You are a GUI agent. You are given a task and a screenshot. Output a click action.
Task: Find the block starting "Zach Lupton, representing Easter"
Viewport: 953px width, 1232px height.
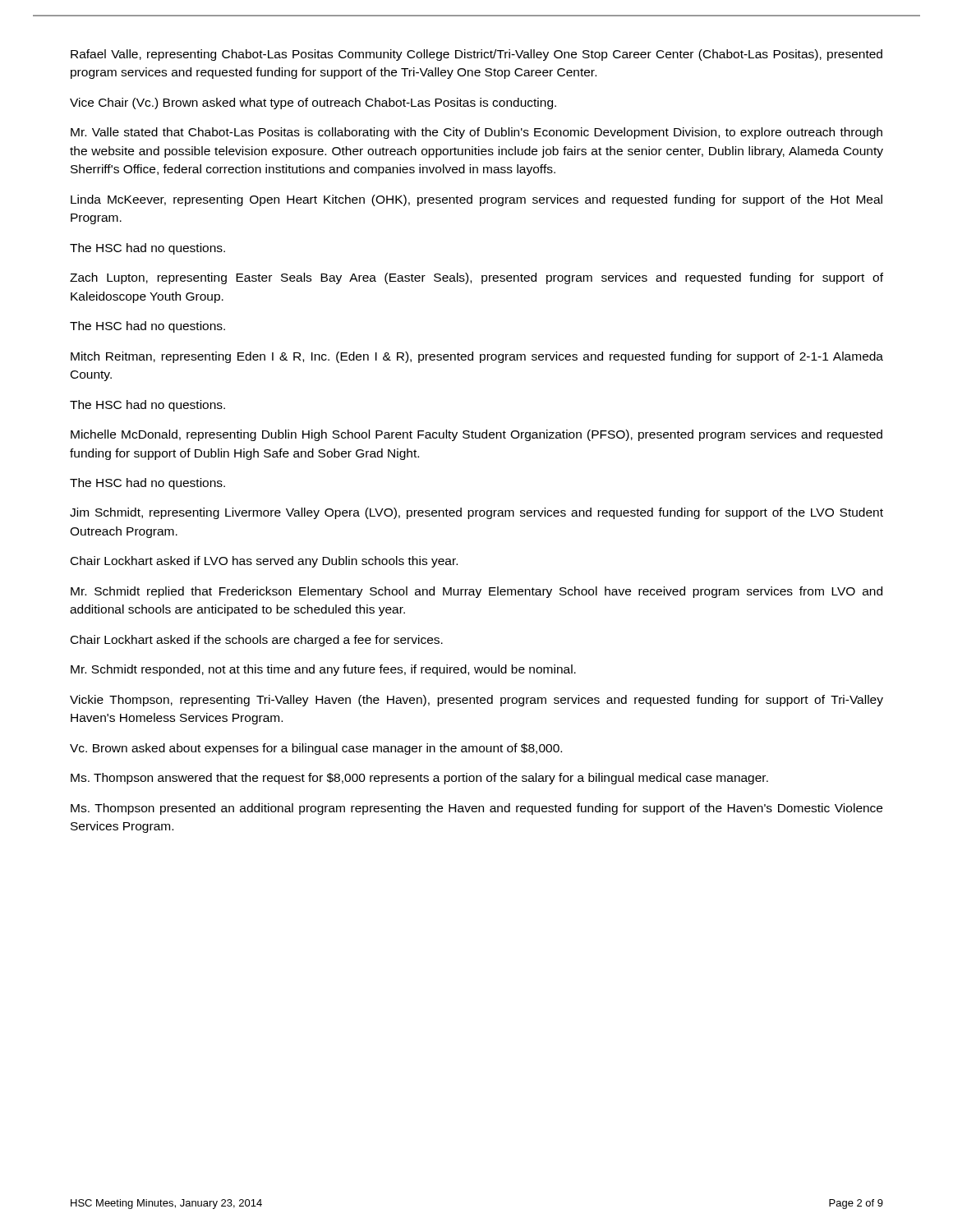(x=476, y=287)
